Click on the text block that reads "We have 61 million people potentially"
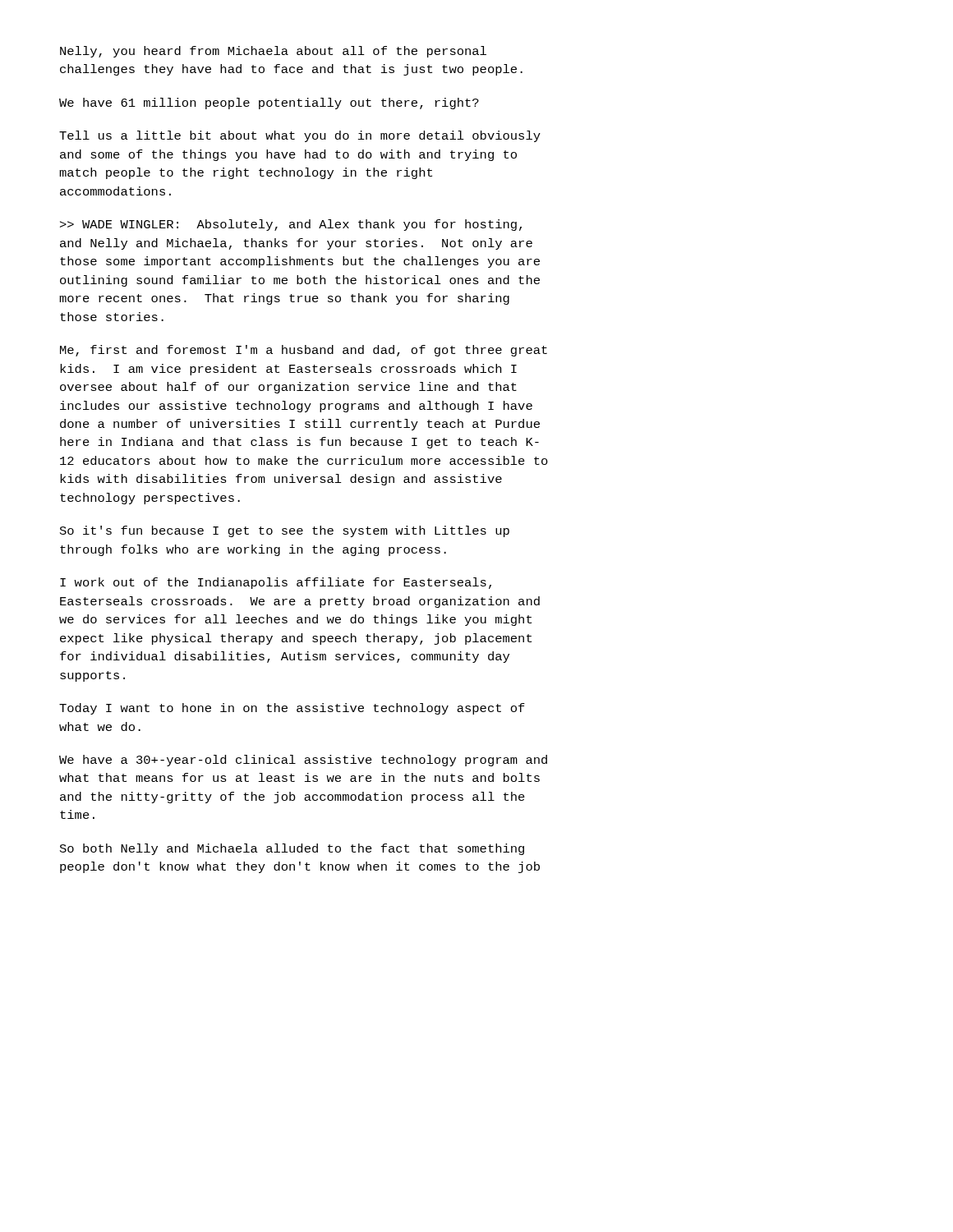The height and width of the screenshot is (1232, 953). pyautogui.click(x=269, y=103)
